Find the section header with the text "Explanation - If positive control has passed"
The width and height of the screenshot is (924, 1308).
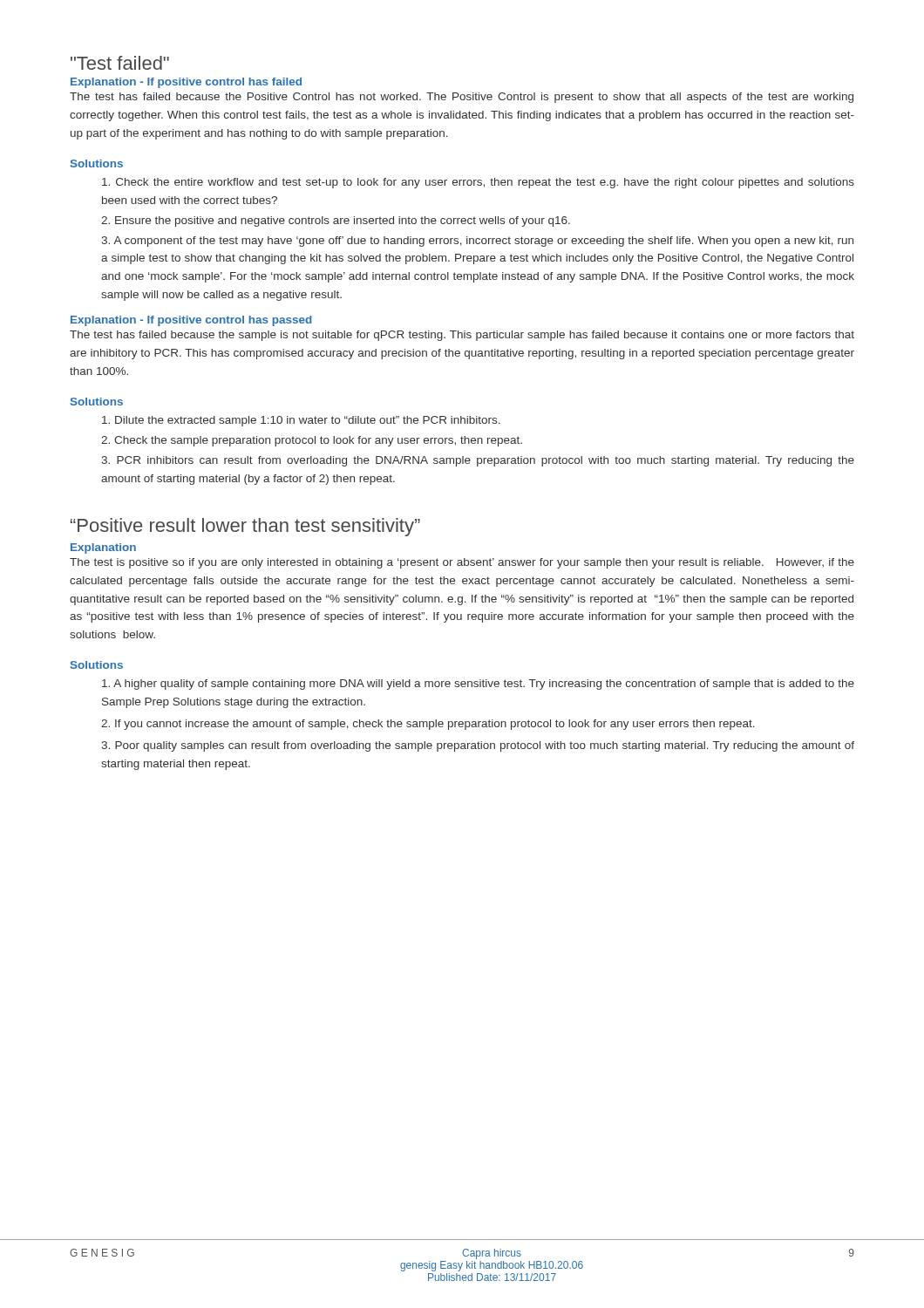(x=191, y=320)
